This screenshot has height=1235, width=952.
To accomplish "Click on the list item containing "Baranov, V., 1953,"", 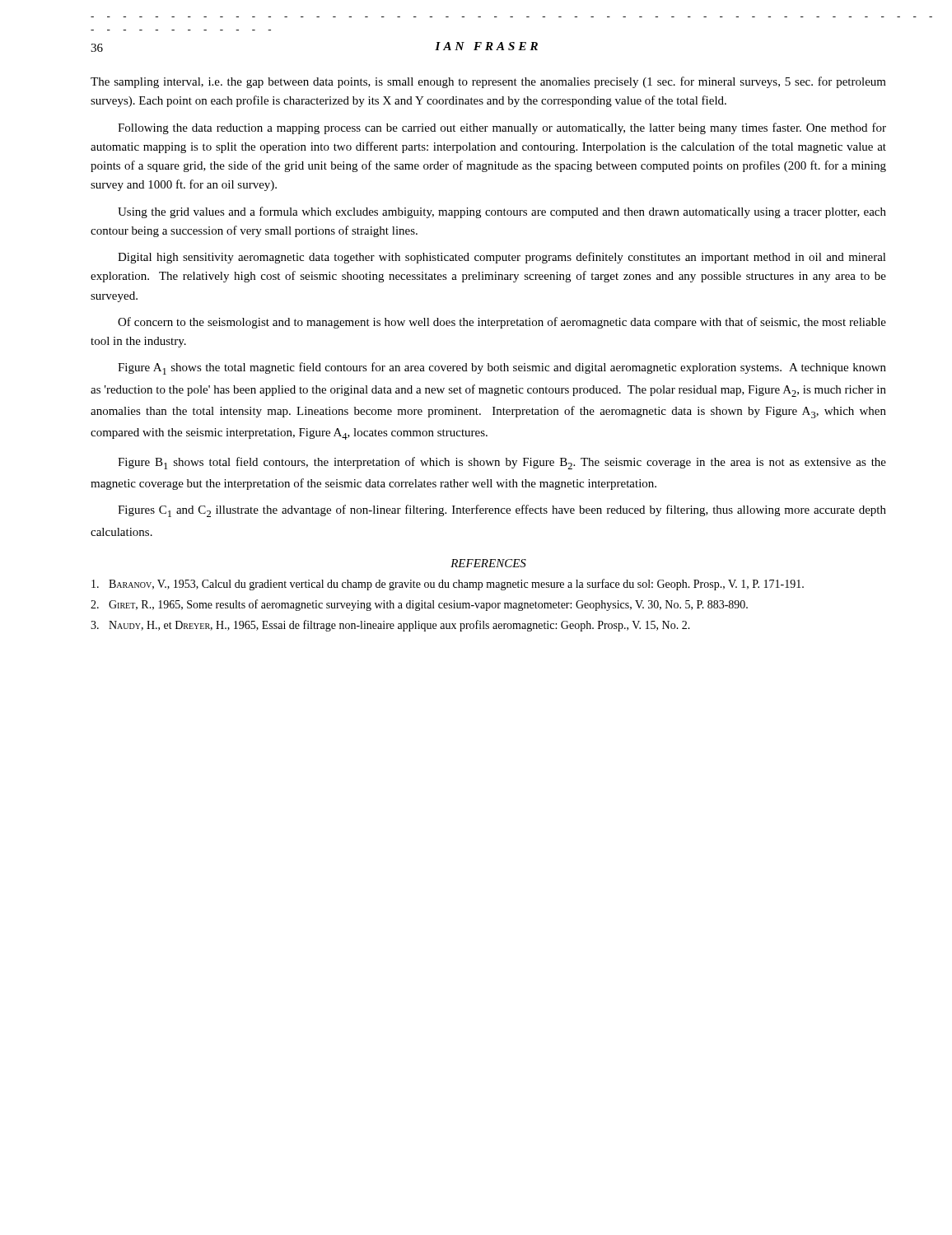I will tap(447, 584).
